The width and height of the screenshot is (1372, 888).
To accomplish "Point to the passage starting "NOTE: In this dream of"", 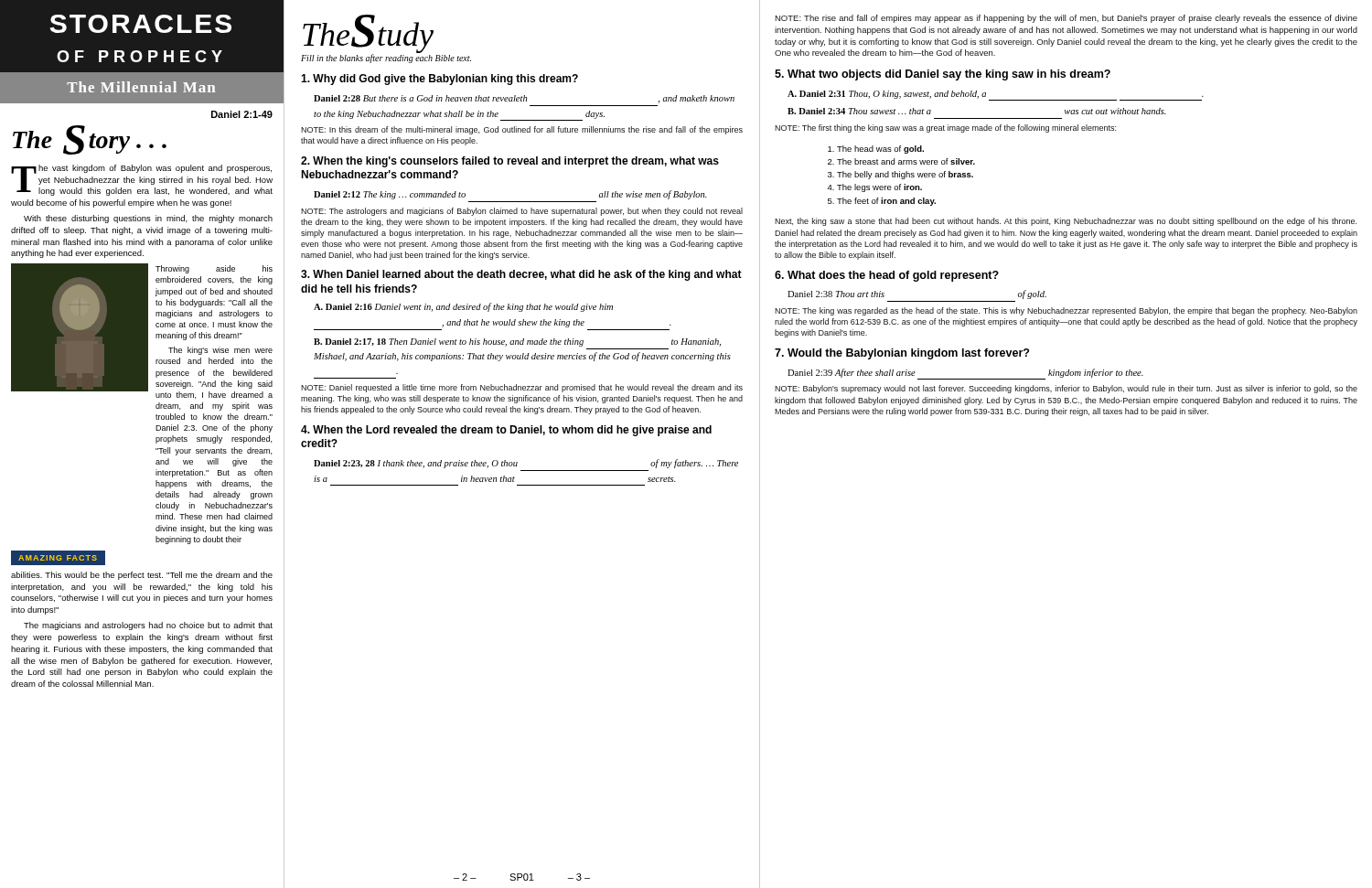I will (x=522, y=136).
